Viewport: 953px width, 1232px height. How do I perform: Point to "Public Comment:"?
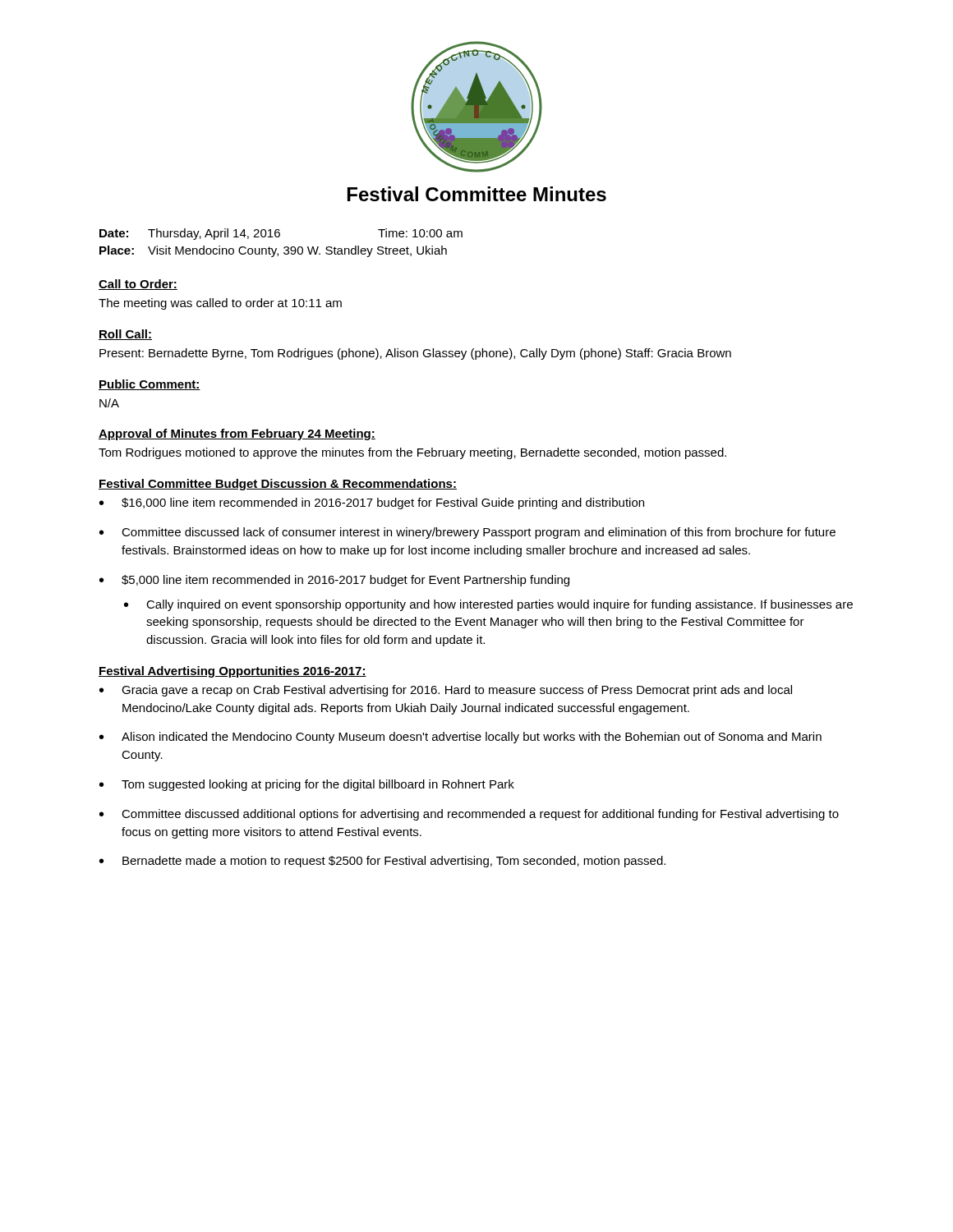coord(149,384)
